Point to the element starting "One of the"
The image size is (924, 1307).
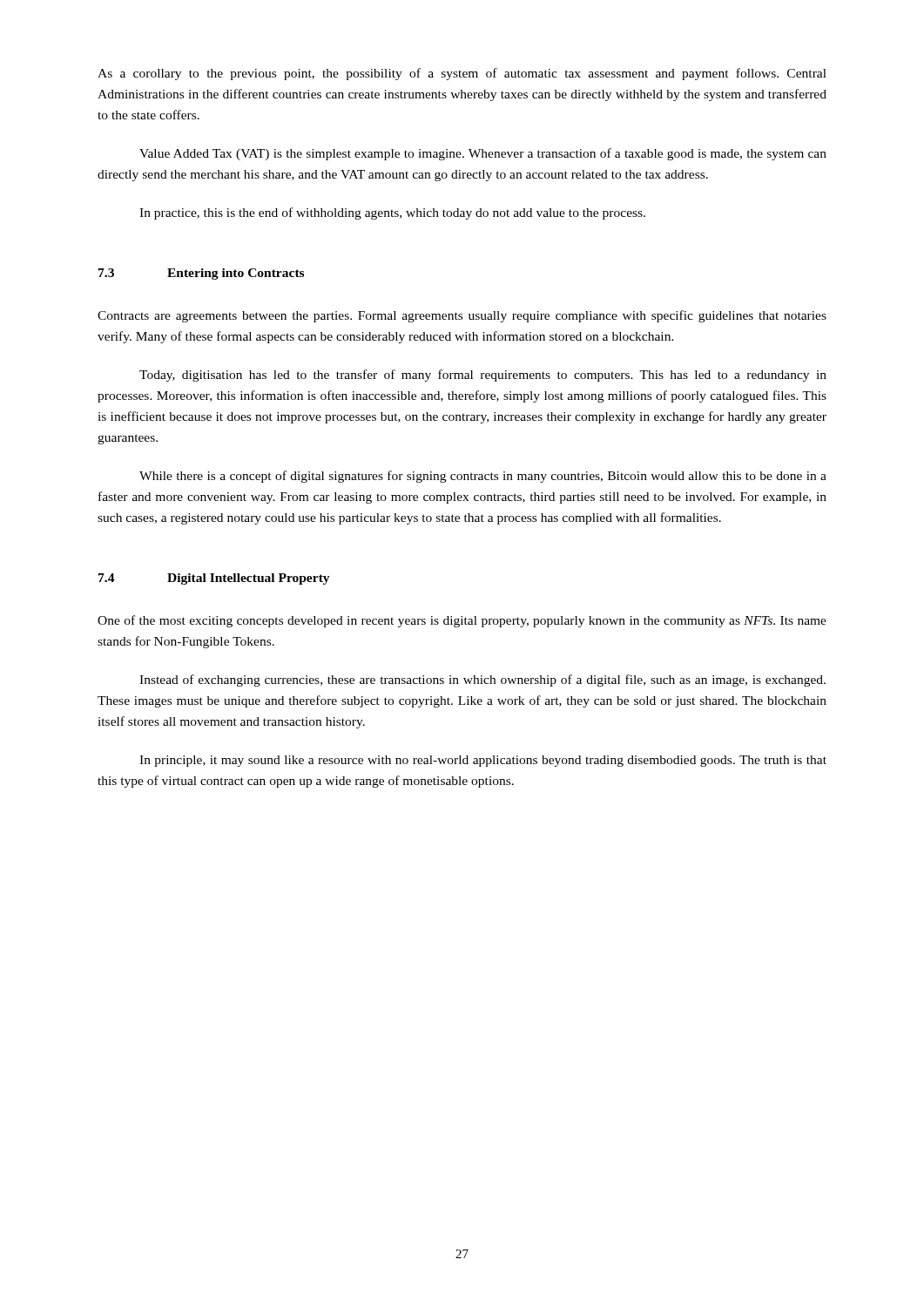point(462,631)
